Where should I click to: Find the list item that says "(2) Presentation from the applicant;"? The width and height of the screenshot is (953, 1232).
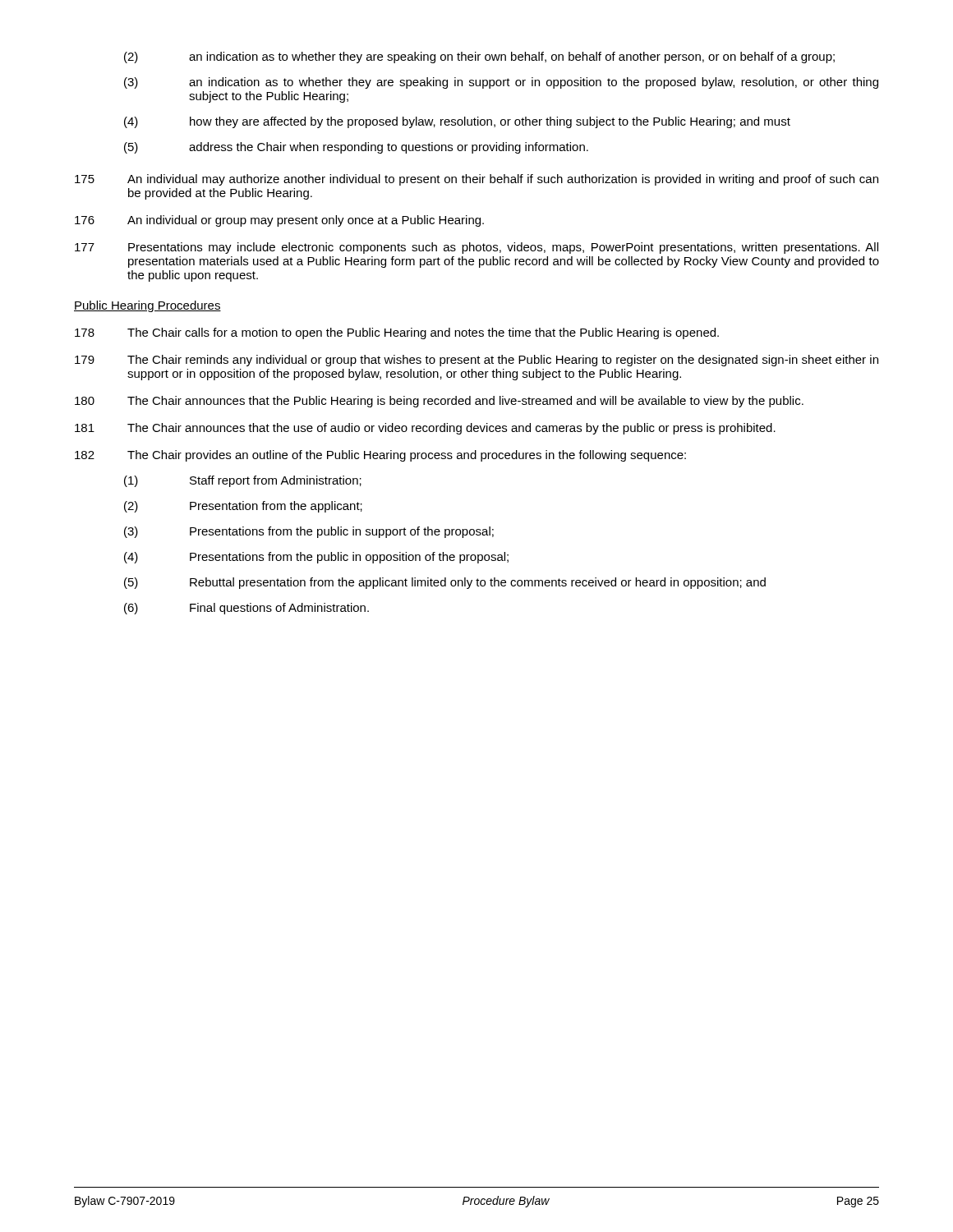click(243, 507)
